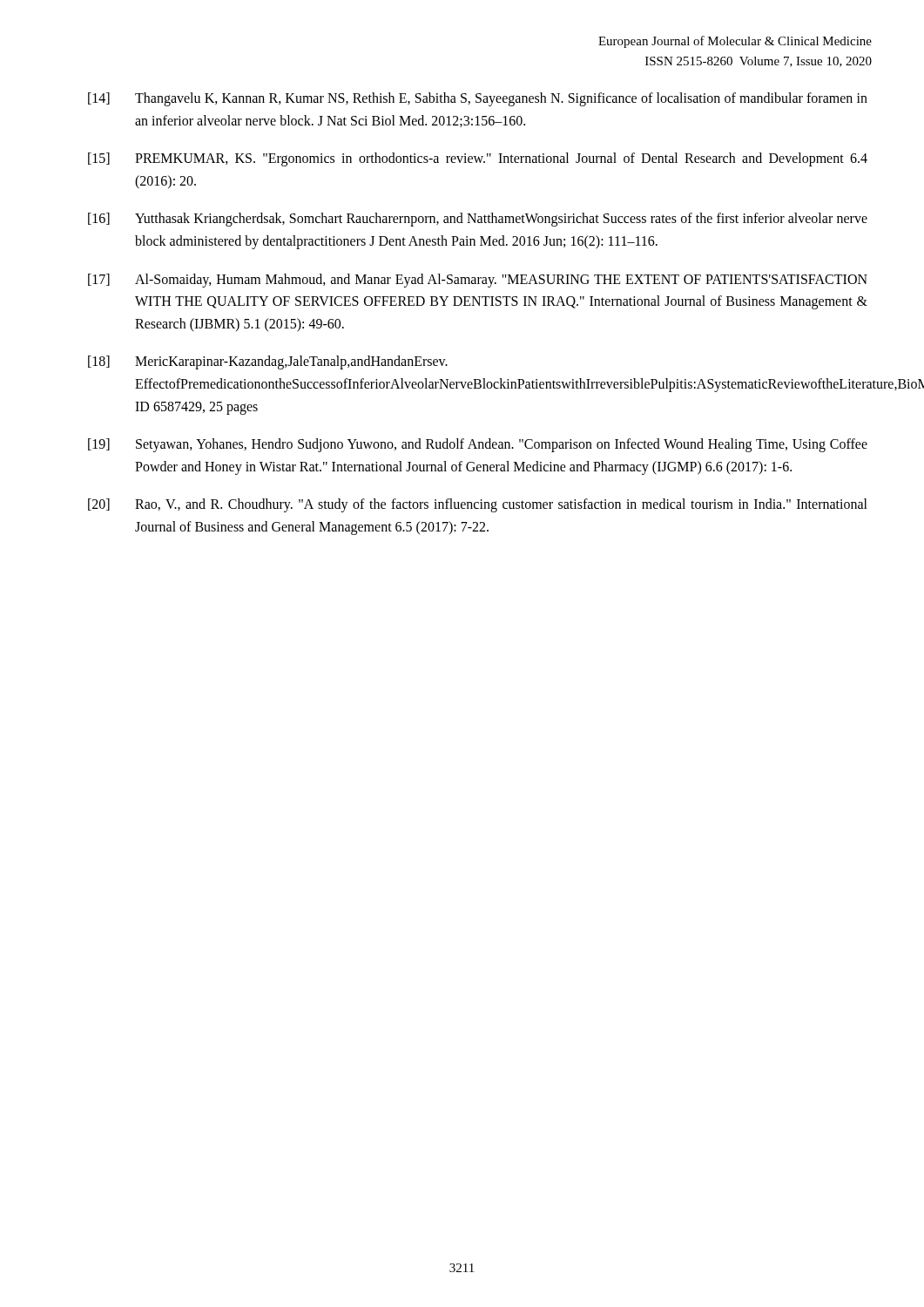Point to the block starting "[15]PREMKUMAR, KS. "Ergonomics in orthodontics-a"
The width and height of the screenshot is (924, 1307).
coord(477,170)
